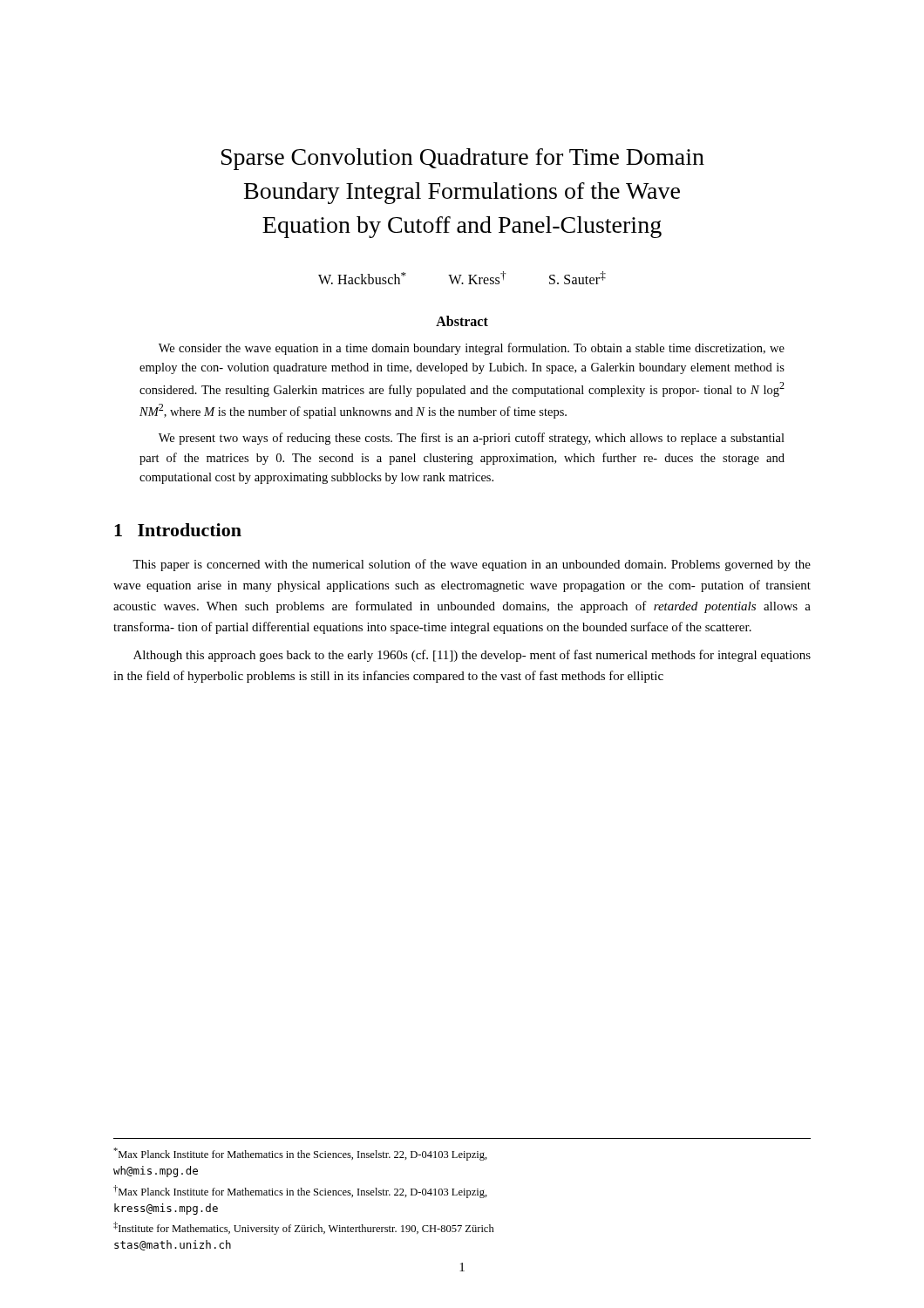Select the text starting "Max Planck Institute for"
This screenshot has height=1308, width=924.
462,1199
